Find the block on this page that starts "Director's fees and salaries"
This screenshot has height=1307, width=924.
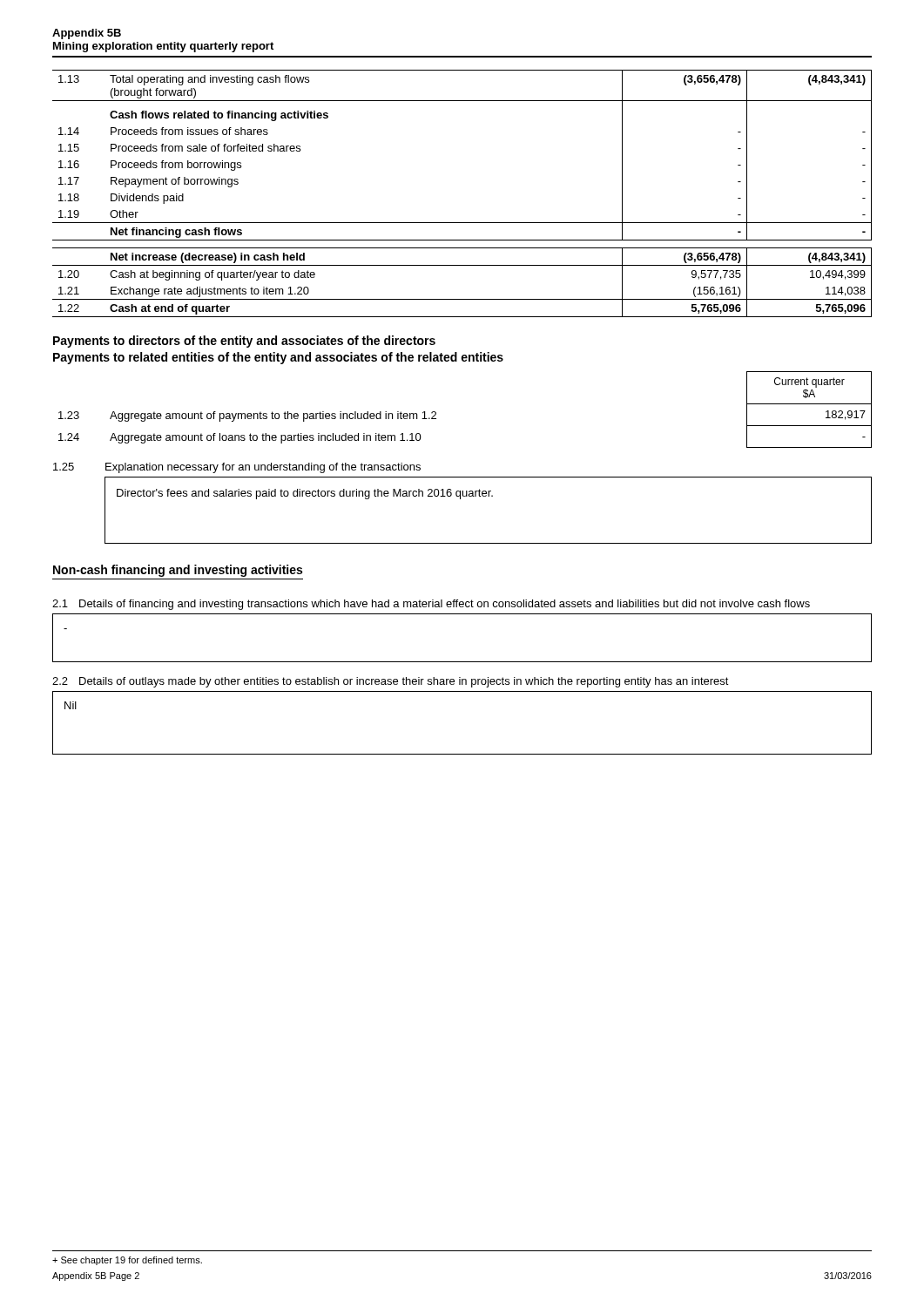(x=305, y=493)
